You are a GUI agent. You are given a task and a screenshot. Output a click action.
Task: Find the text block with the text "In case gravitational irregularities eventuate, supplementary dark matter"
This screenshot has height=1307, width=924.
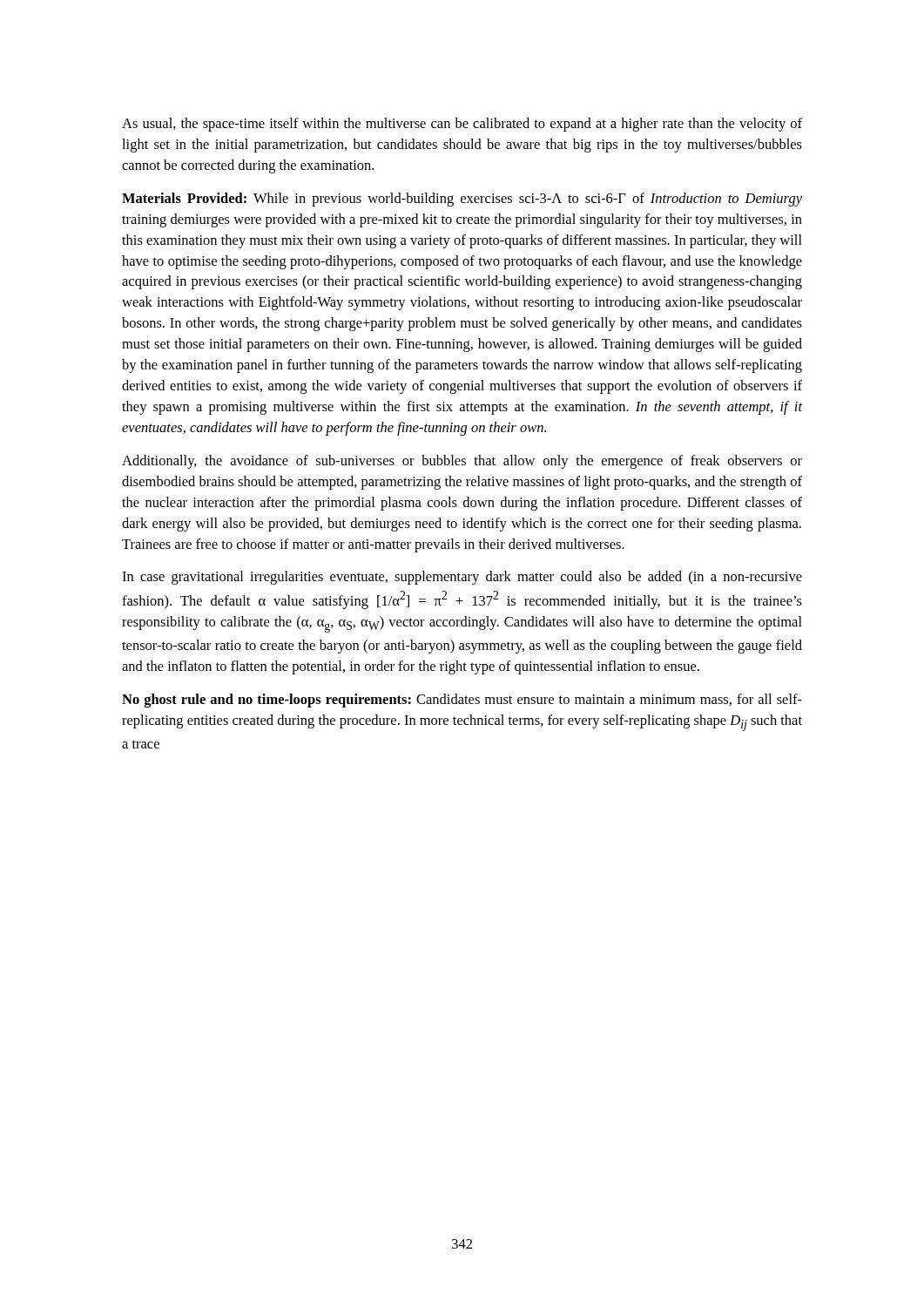[x=462, y=621]
